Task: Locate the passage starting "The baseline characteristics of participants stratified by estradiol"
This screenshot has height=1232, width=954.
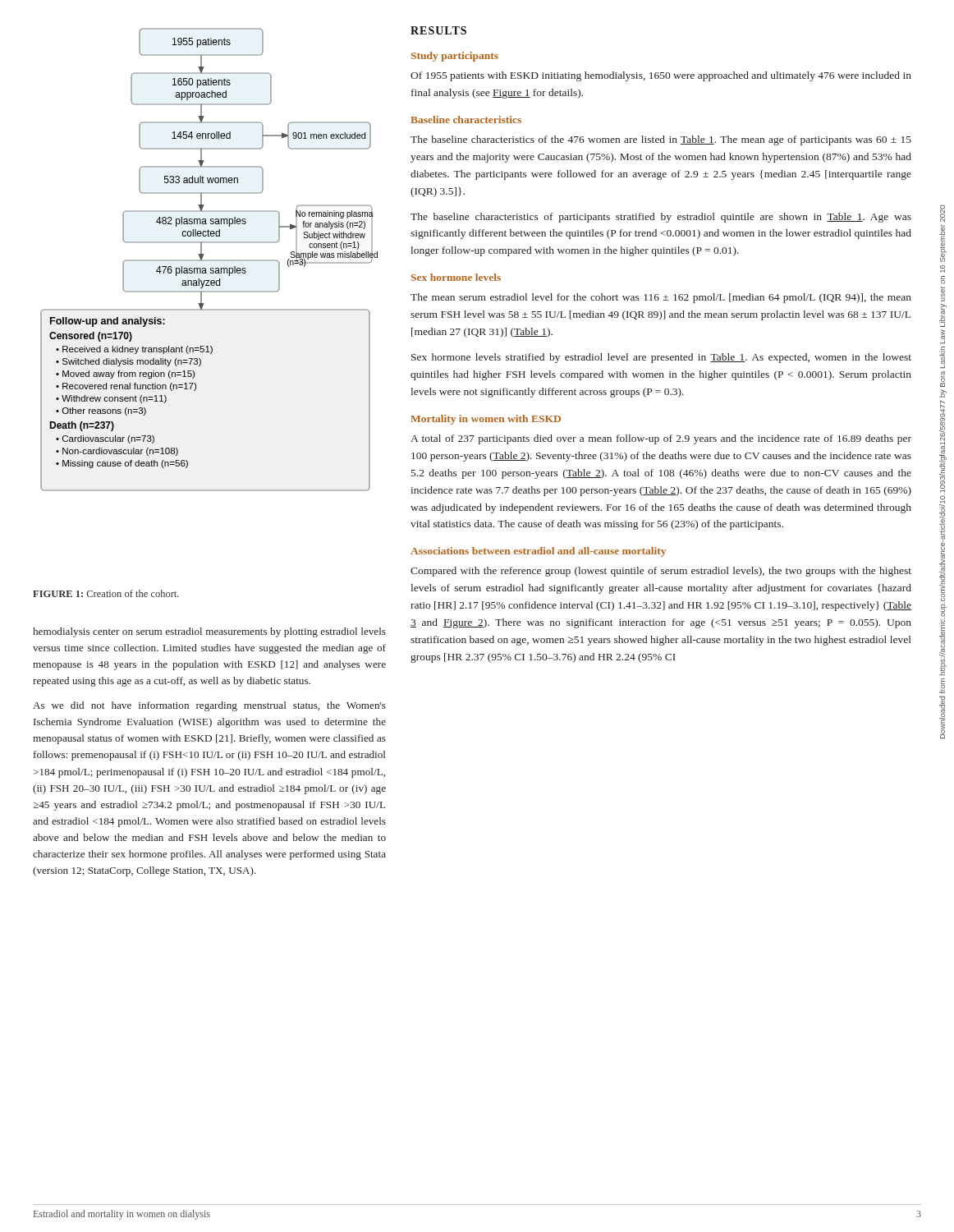Action: [661, 233]
